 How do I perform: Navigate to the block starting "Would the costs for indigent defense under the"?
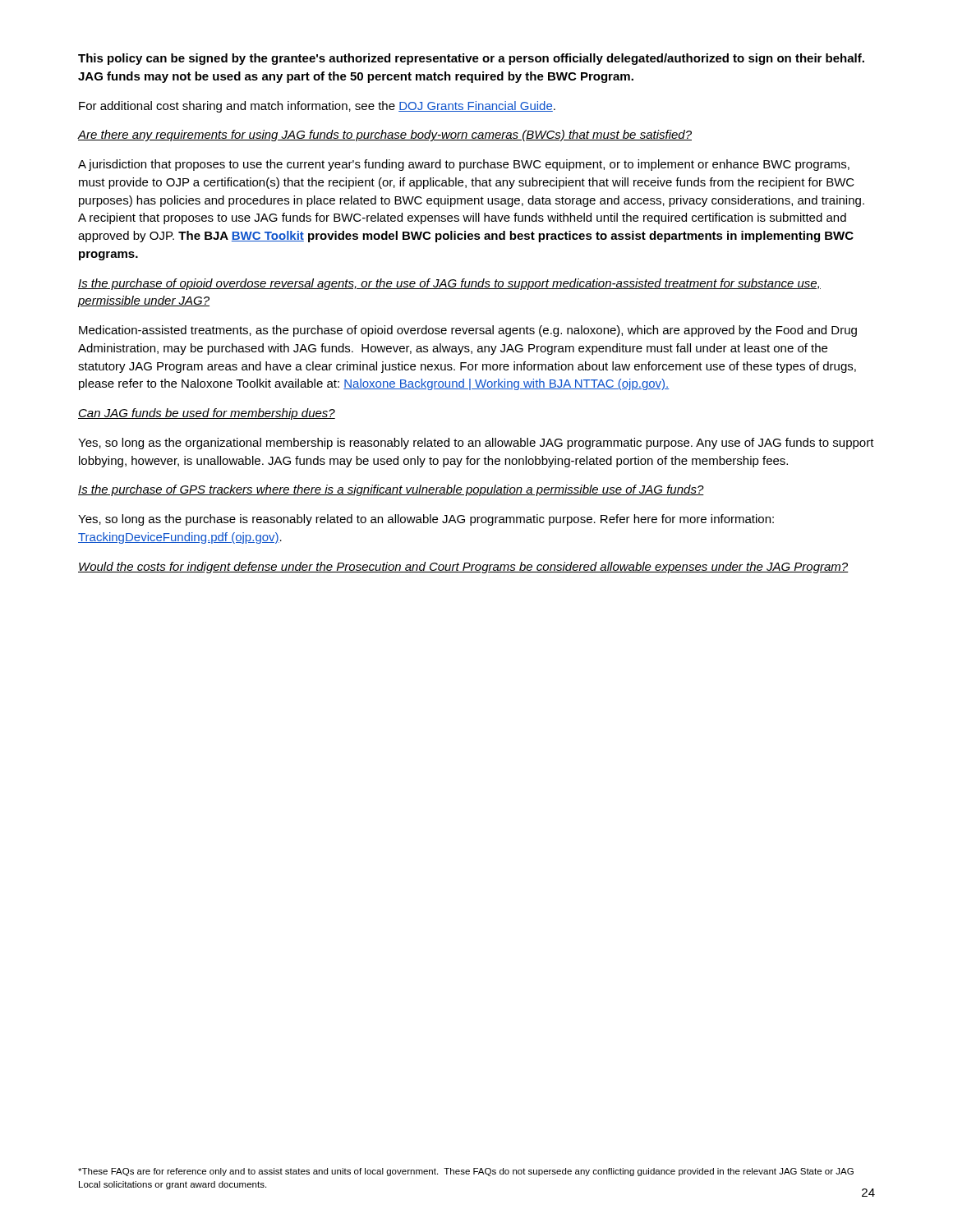tap(476, 566)
